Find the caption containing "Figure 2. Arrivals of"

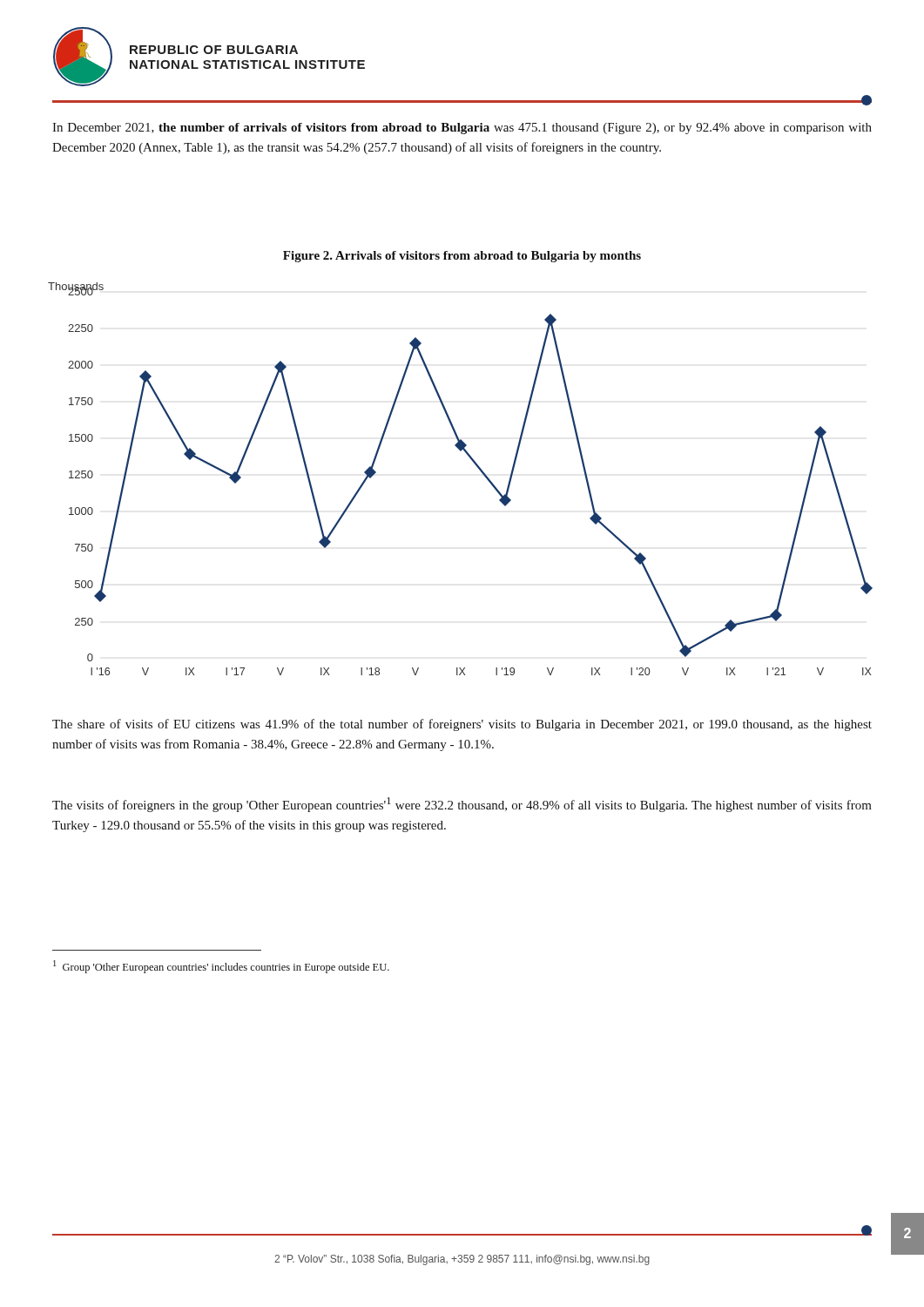click(x=462, y=255)
